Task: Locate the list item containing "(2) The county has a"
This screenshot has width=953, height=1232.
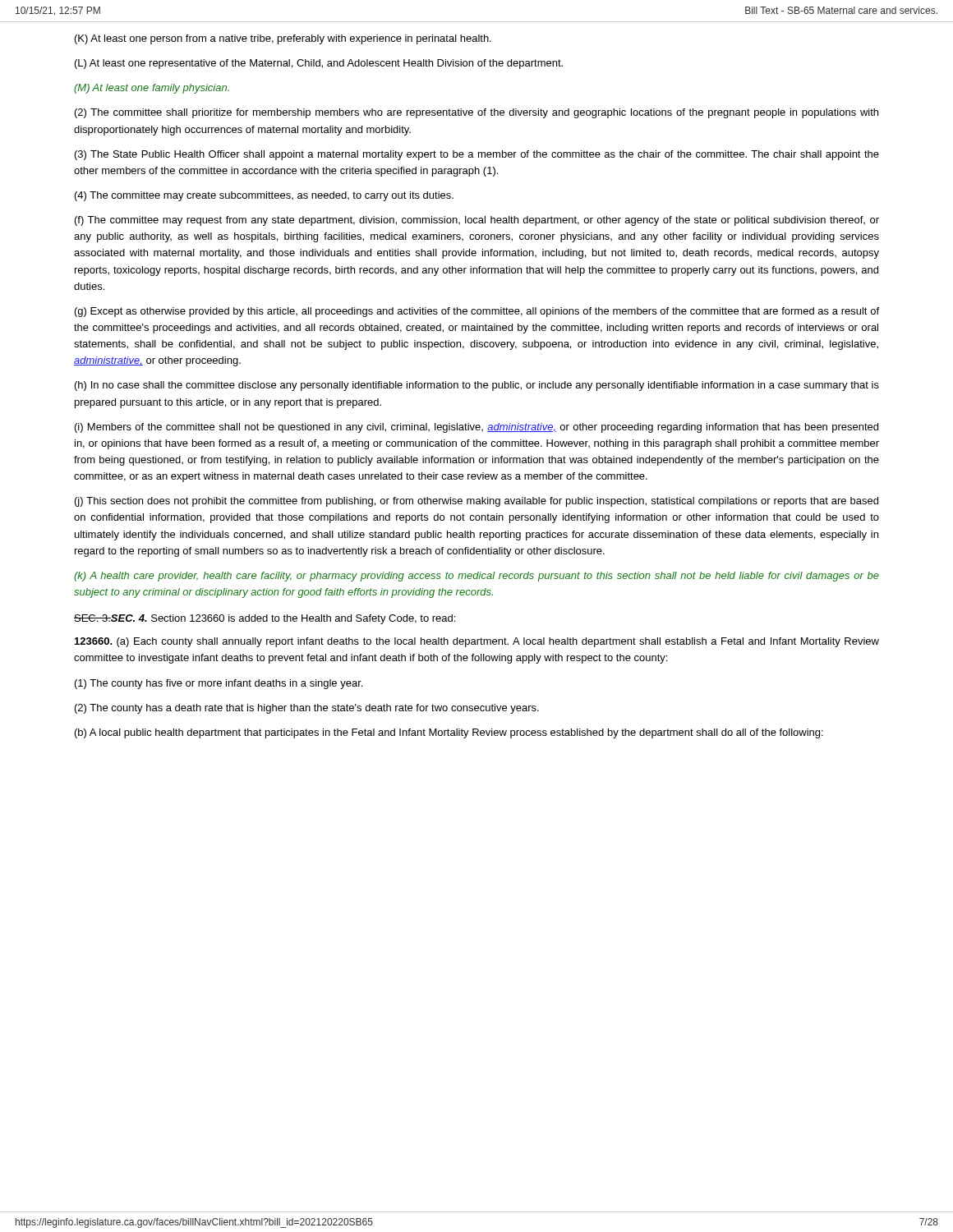Action: 307,707
